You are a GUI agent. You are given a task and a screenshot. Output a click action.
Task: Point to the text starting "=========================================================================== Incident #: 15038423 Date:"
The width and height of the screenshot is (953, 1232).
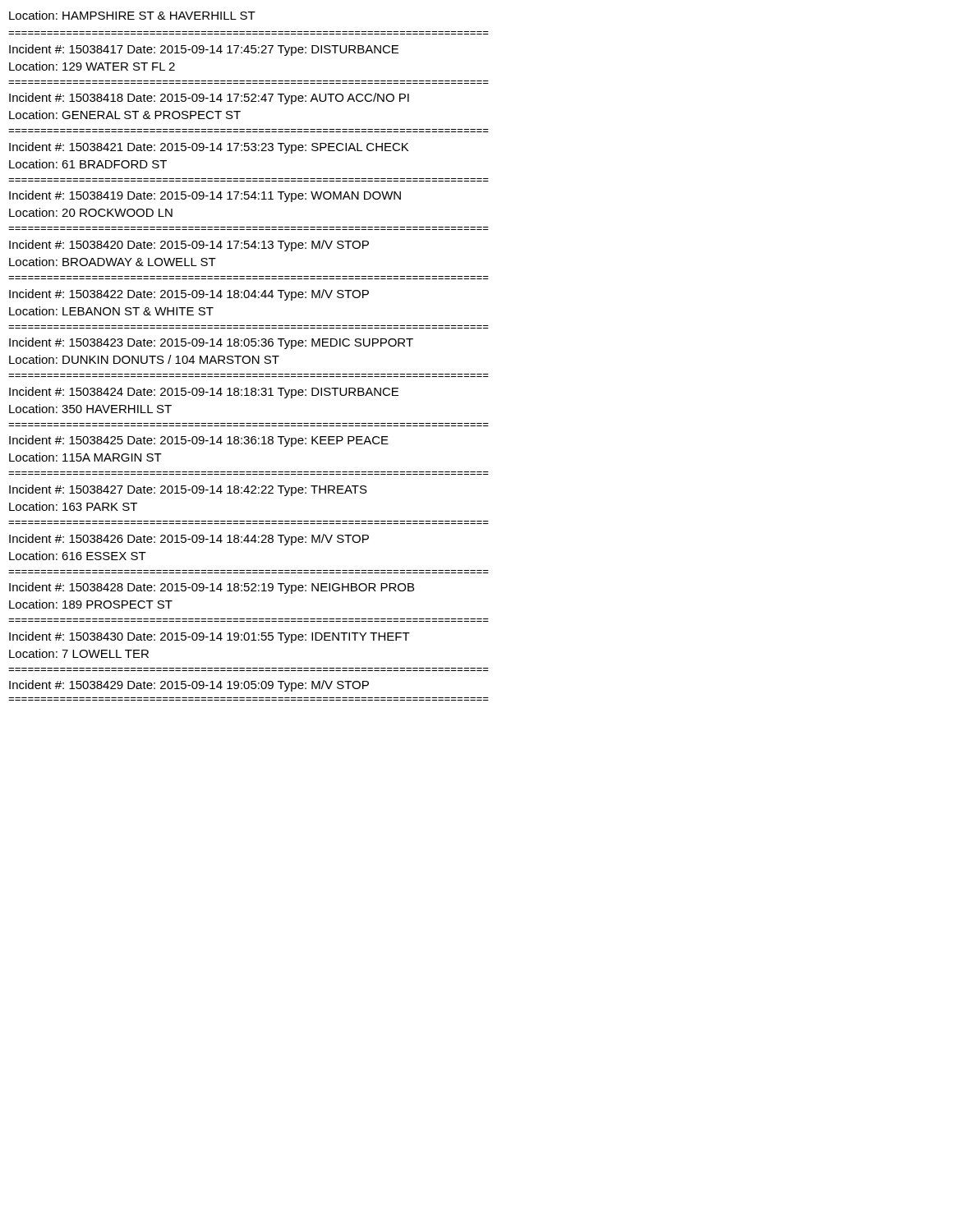[211, 343]
